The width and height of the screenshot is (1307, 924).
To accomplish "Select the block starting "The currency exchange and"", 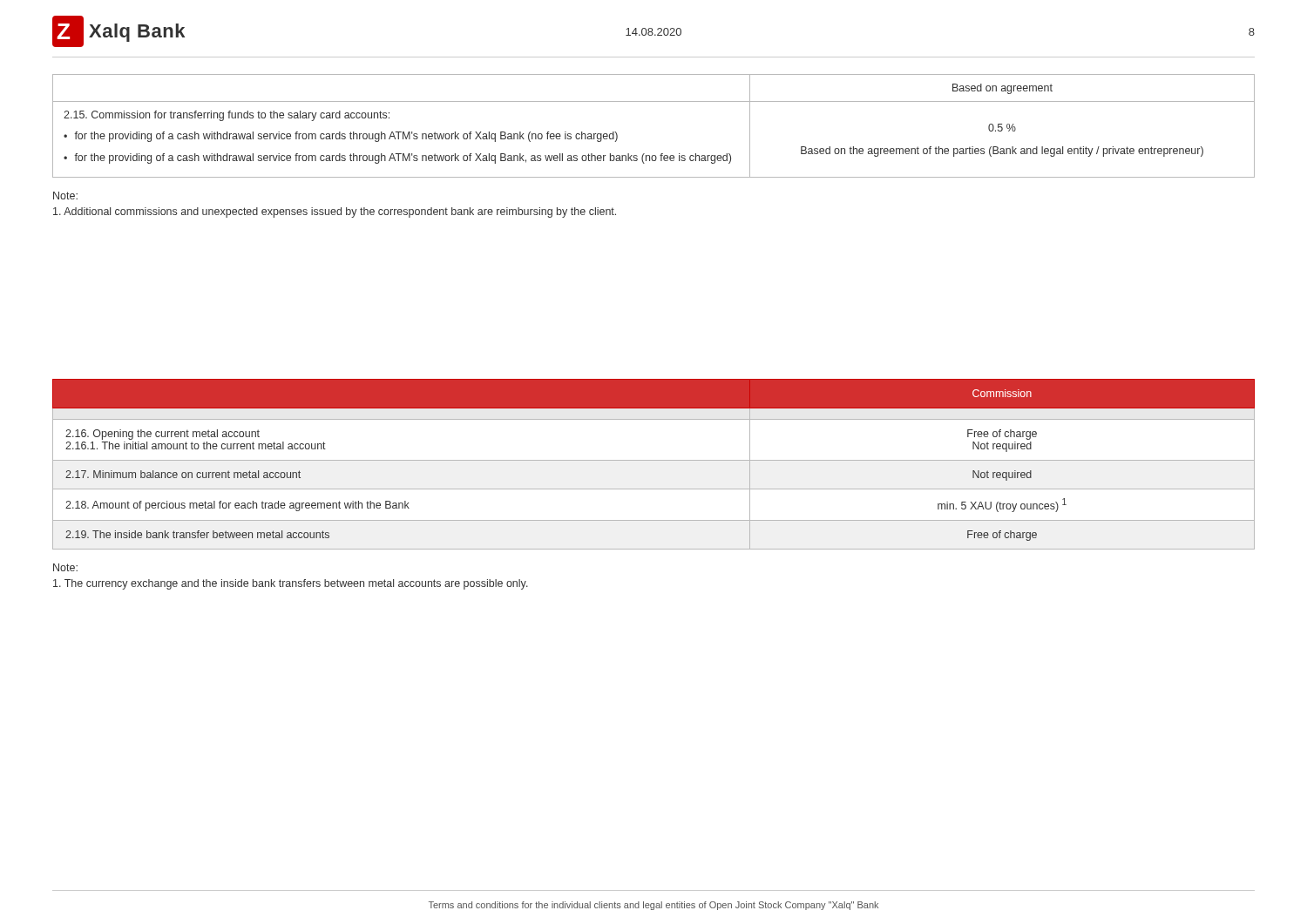I will 290,584.
